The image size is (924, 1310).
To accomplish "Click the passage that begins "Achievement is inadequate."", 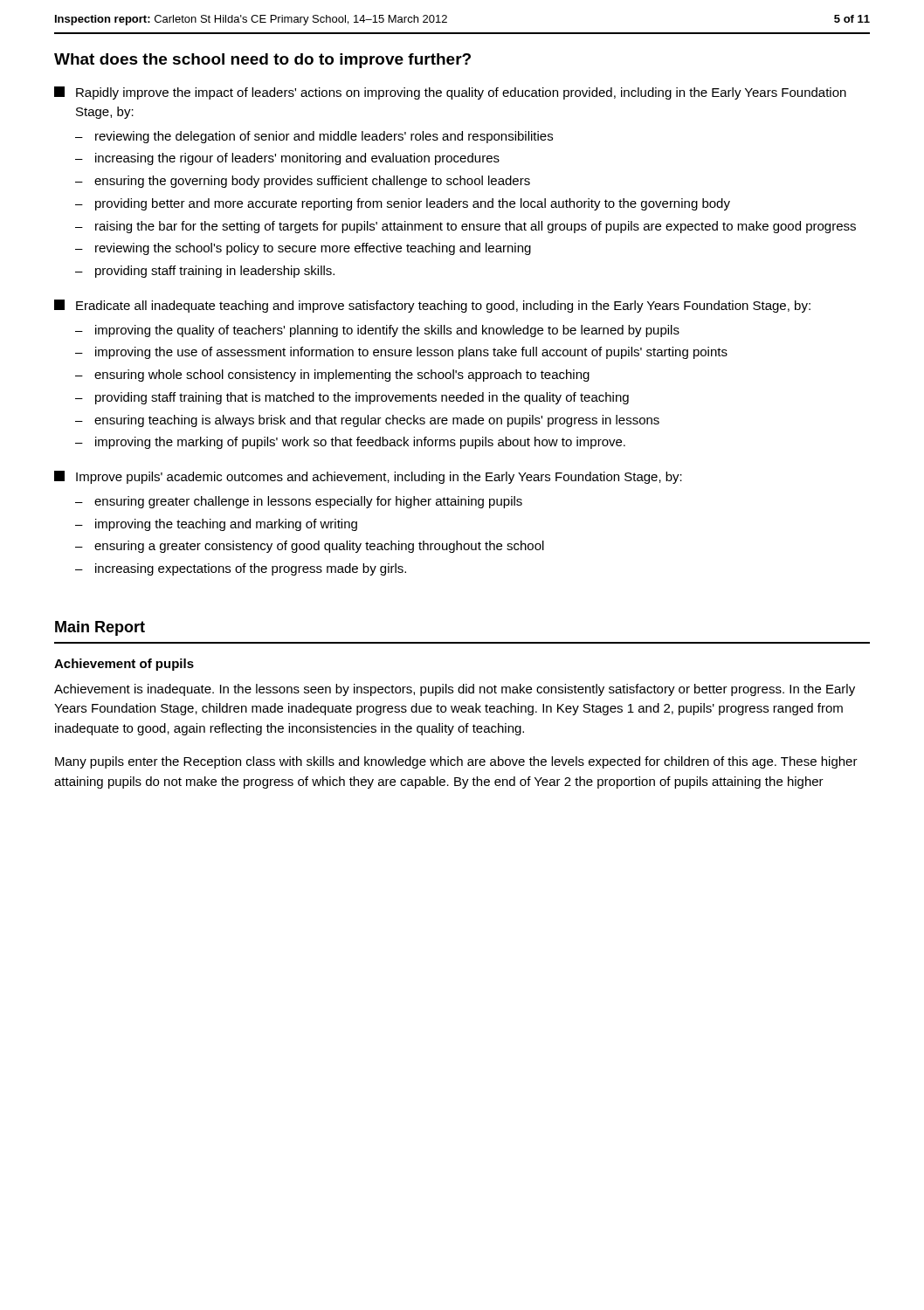I will pos(462,709).
